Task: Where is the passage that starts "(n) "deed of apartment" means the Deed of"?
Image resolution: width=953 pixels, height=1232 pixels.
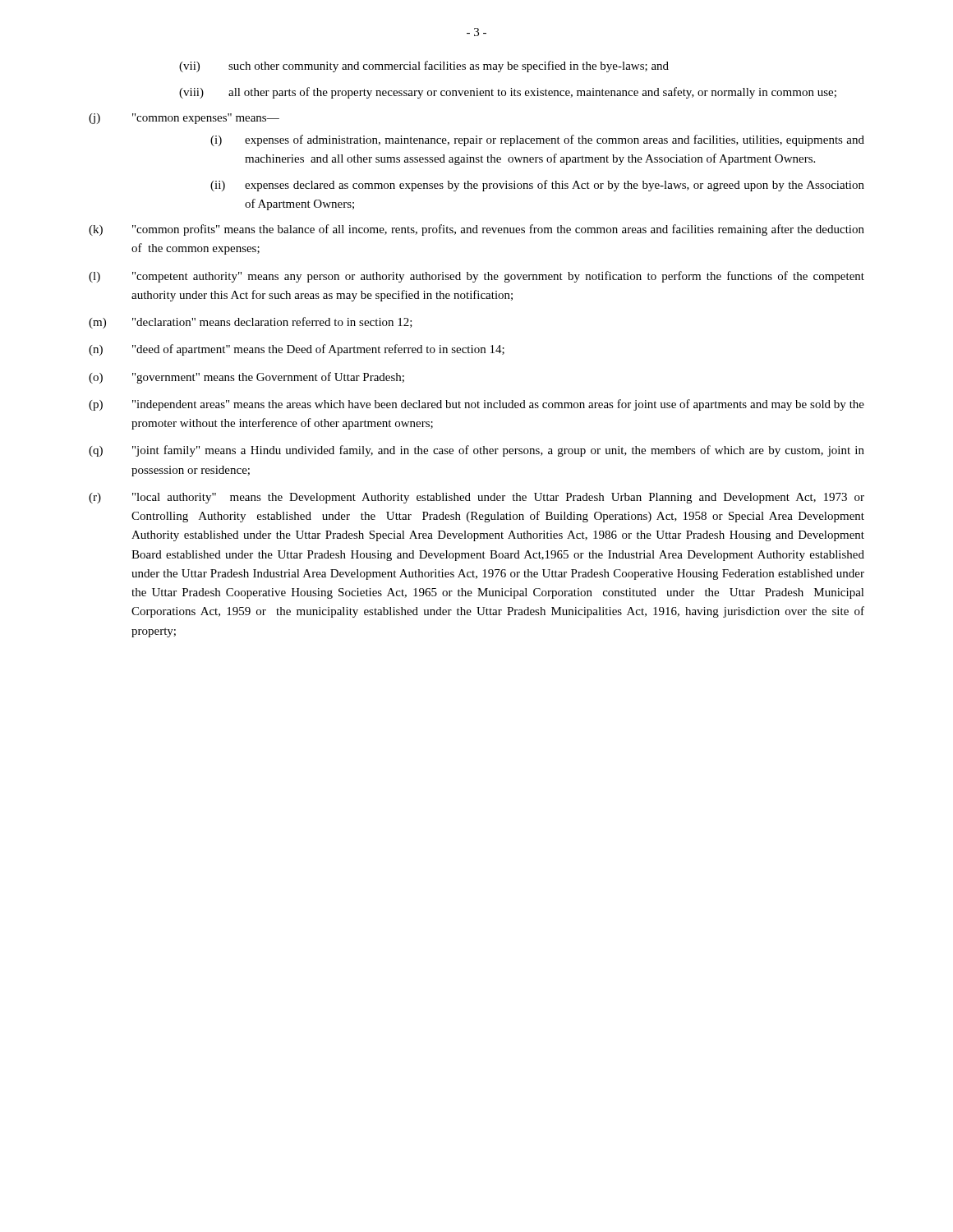Action: point(476,350)
